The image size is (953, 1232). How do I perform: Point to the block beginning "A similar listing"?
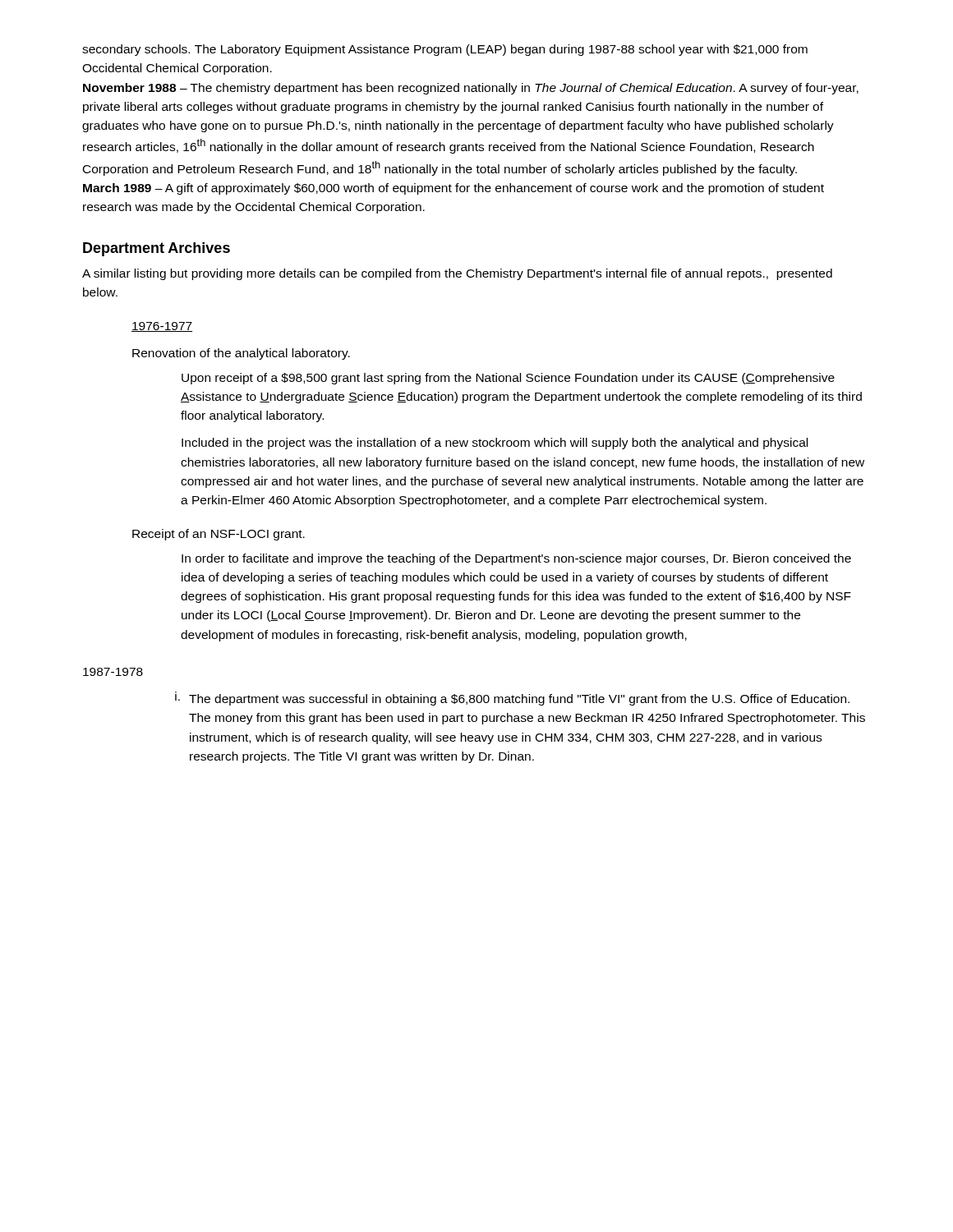click(x=457, y=282)
